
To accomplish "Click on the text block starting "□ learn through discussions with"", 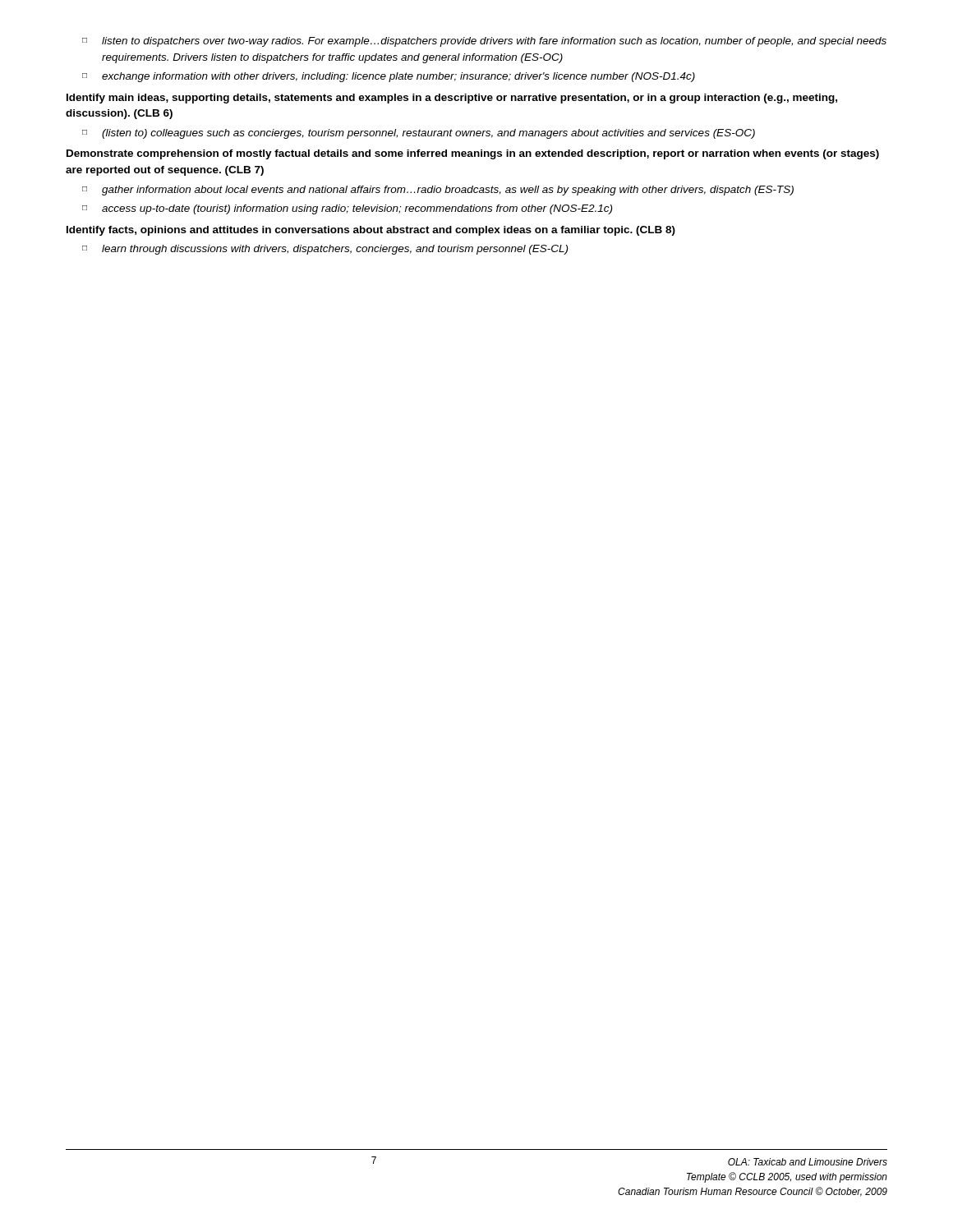I will point(325,249).
